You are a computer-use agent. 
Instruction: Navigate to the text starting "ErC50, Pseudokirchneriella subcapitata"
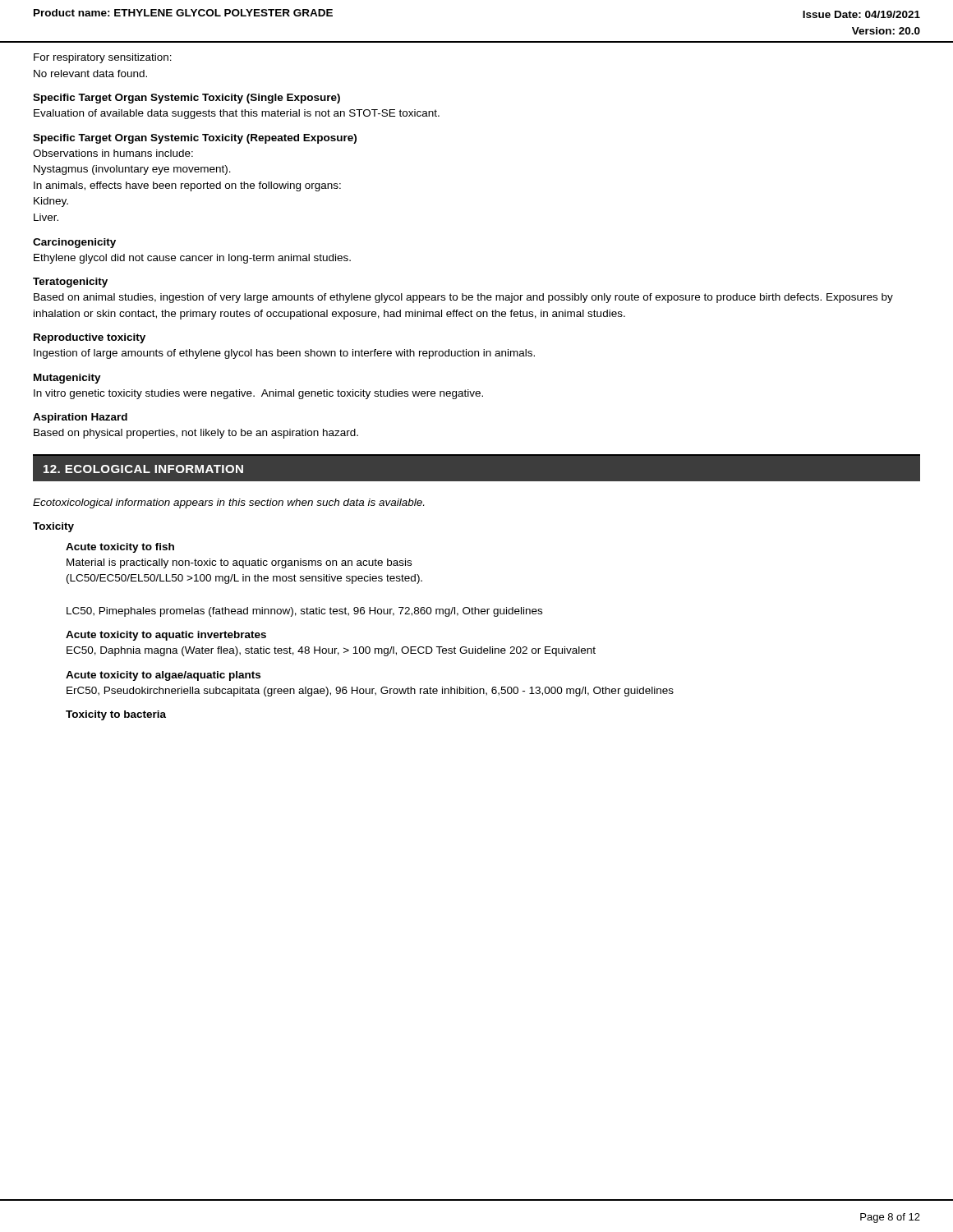tap(370, 690)
